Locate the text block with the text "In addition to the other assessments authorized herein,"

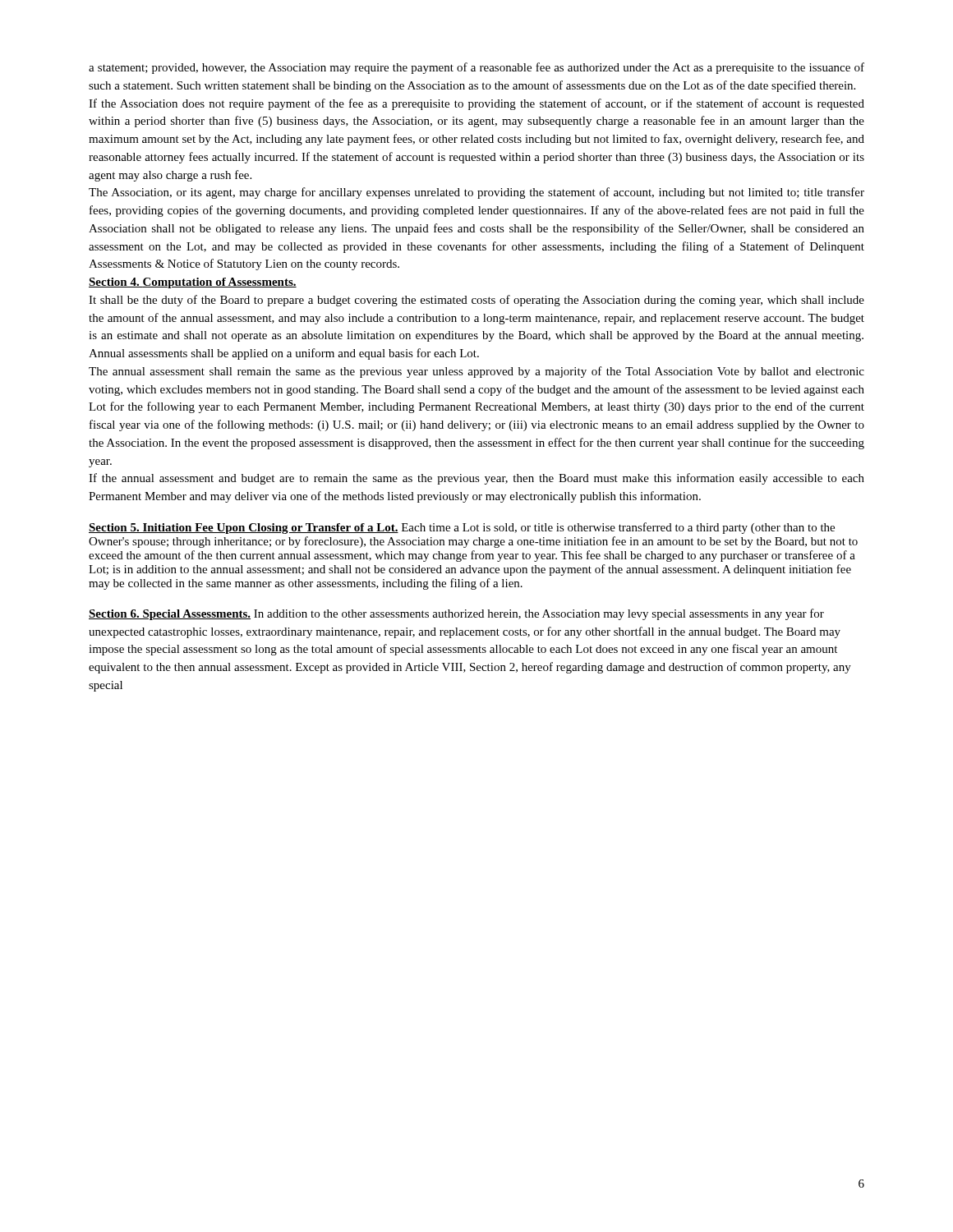470,649
